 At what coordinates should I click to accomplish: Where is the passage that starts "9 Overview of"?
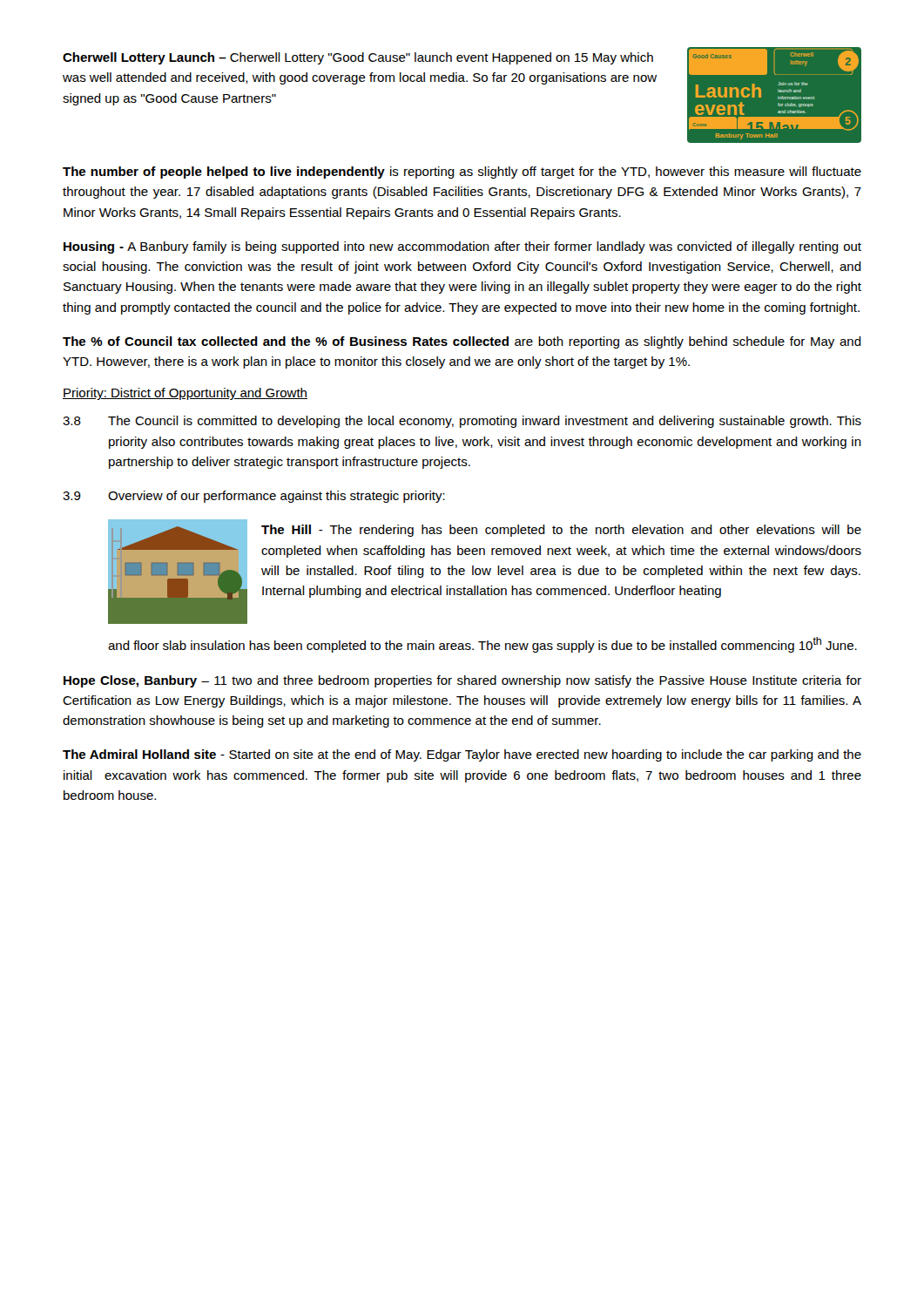(254, 497)
